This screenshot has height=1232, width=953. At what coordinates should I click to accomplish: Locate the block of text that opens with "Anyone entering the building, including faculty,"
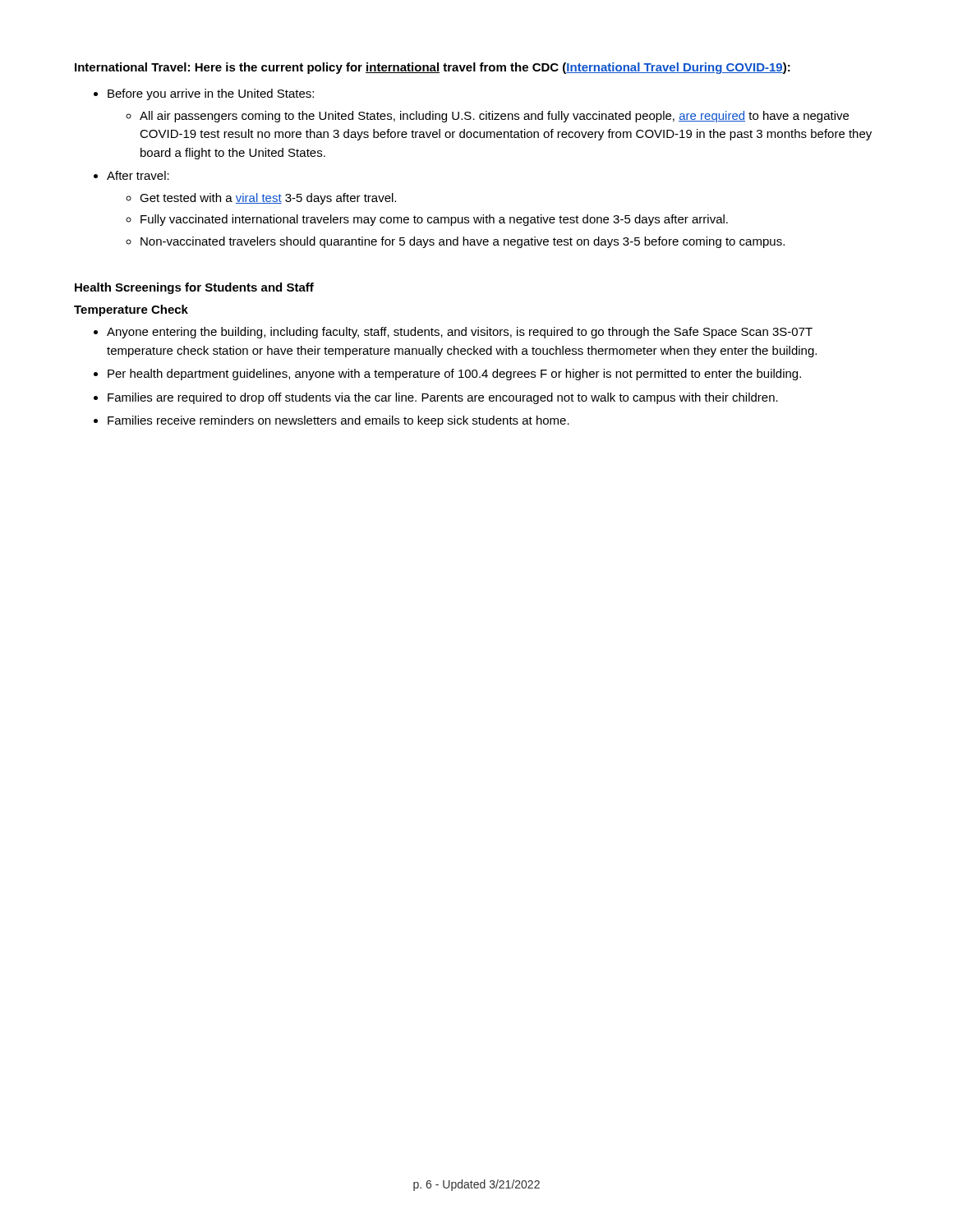[x=493, y=342]
